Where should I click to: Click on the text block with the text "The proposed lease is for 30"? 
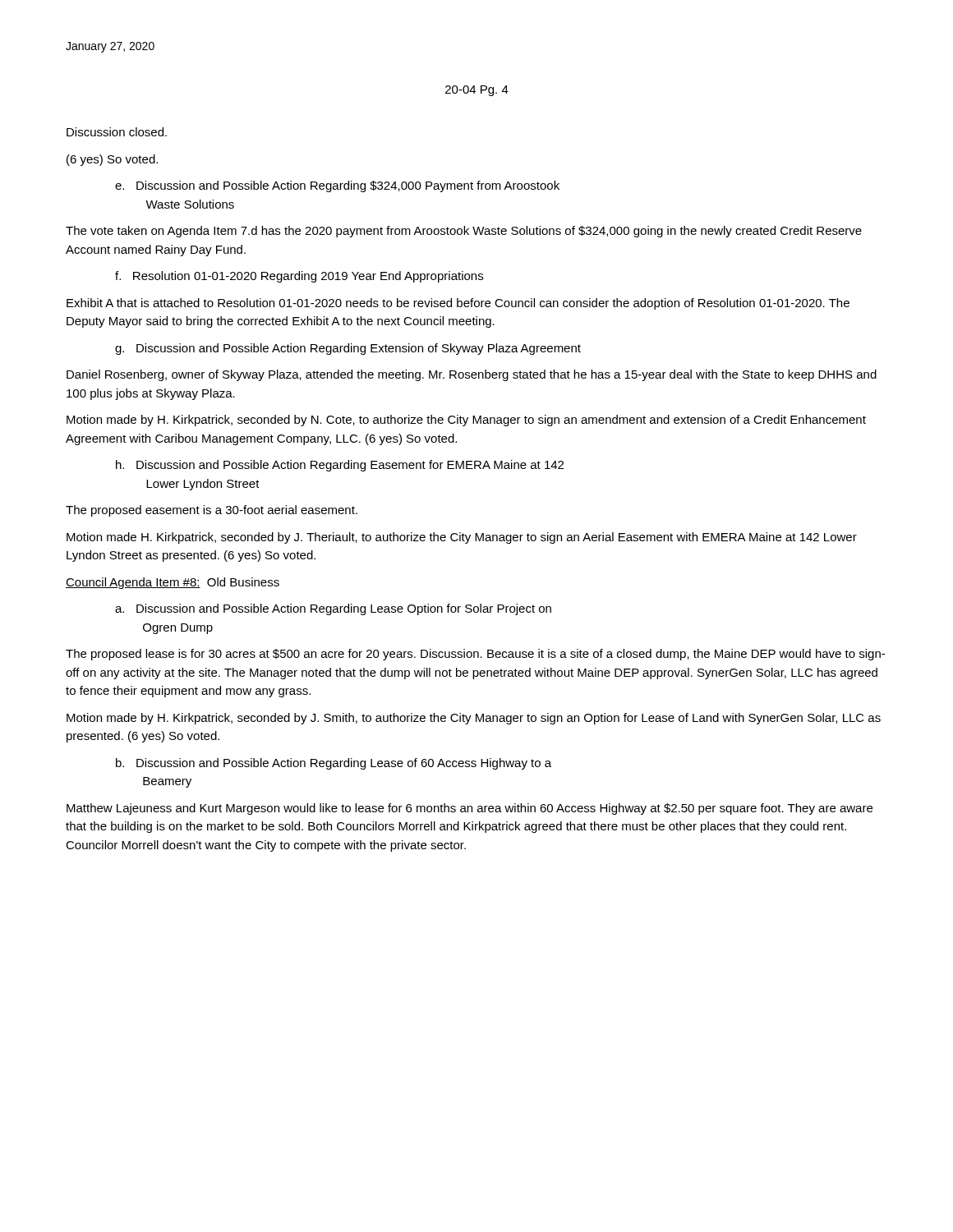476,672
